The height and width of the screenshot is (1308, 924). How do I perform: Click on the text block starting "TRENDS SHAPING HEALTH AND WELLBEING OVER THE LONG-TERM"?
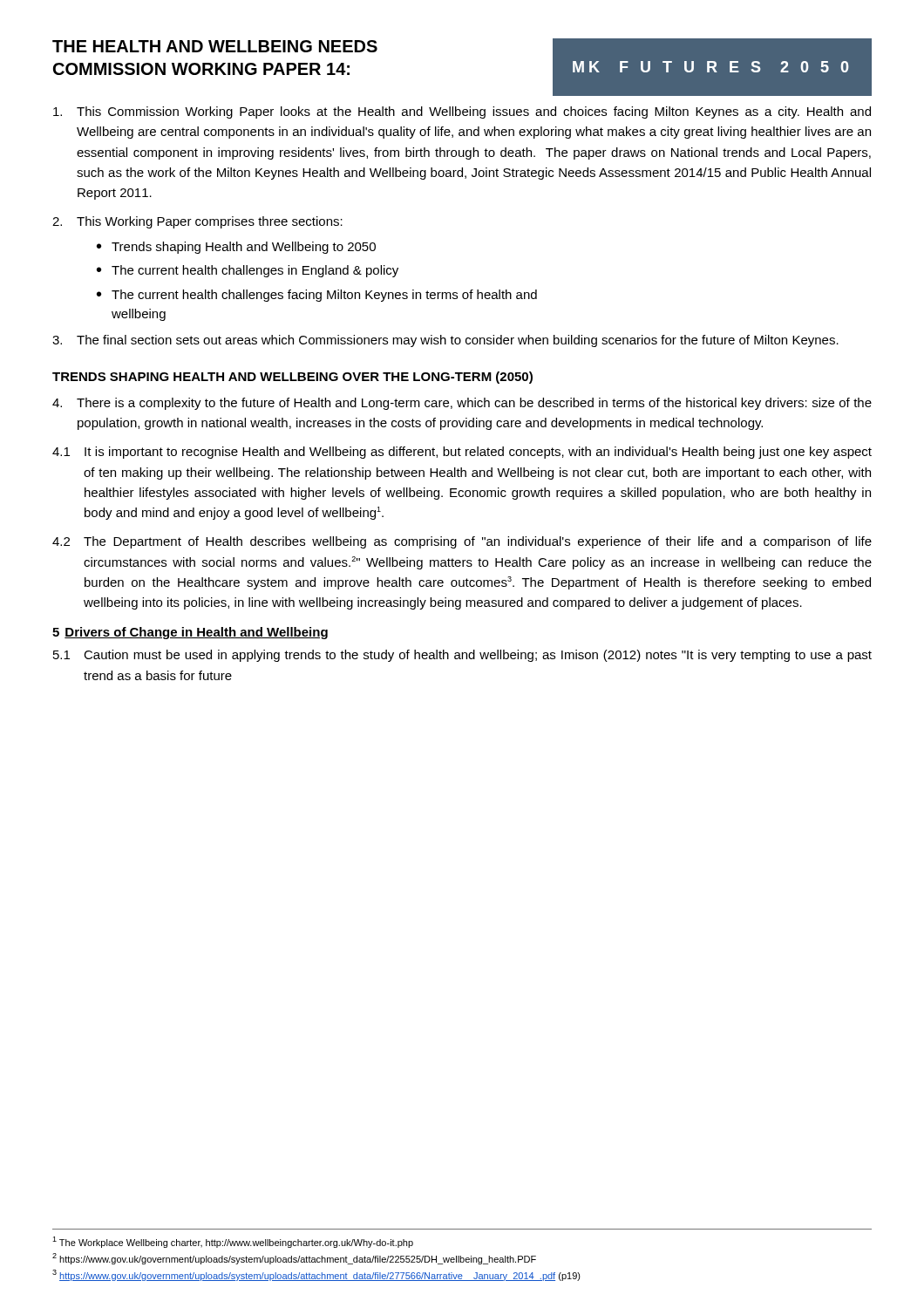[x=293, y=376]
